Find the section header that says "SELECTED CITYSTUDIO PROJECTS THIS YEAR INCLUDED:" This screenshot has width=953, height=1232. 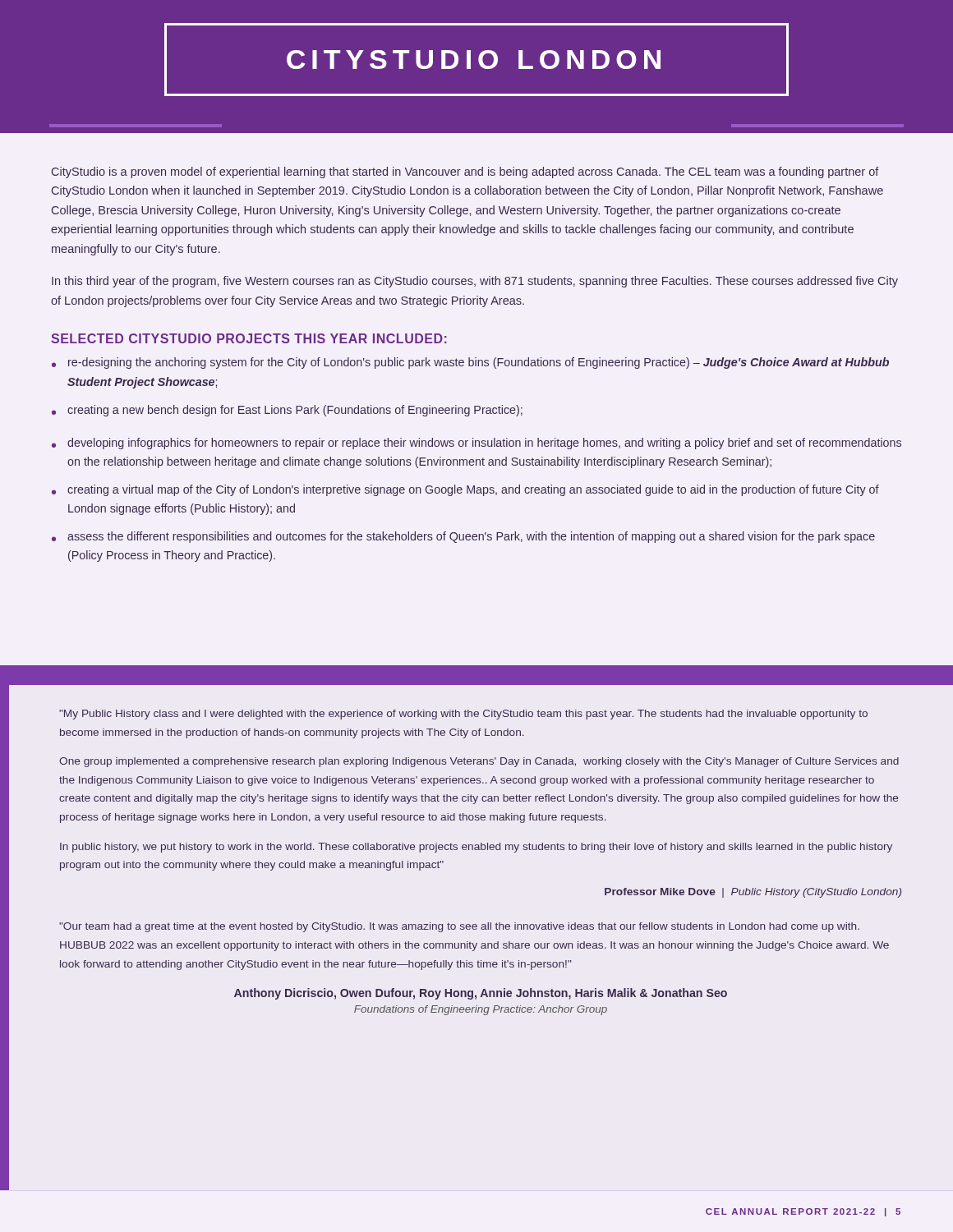click(249, 339)
